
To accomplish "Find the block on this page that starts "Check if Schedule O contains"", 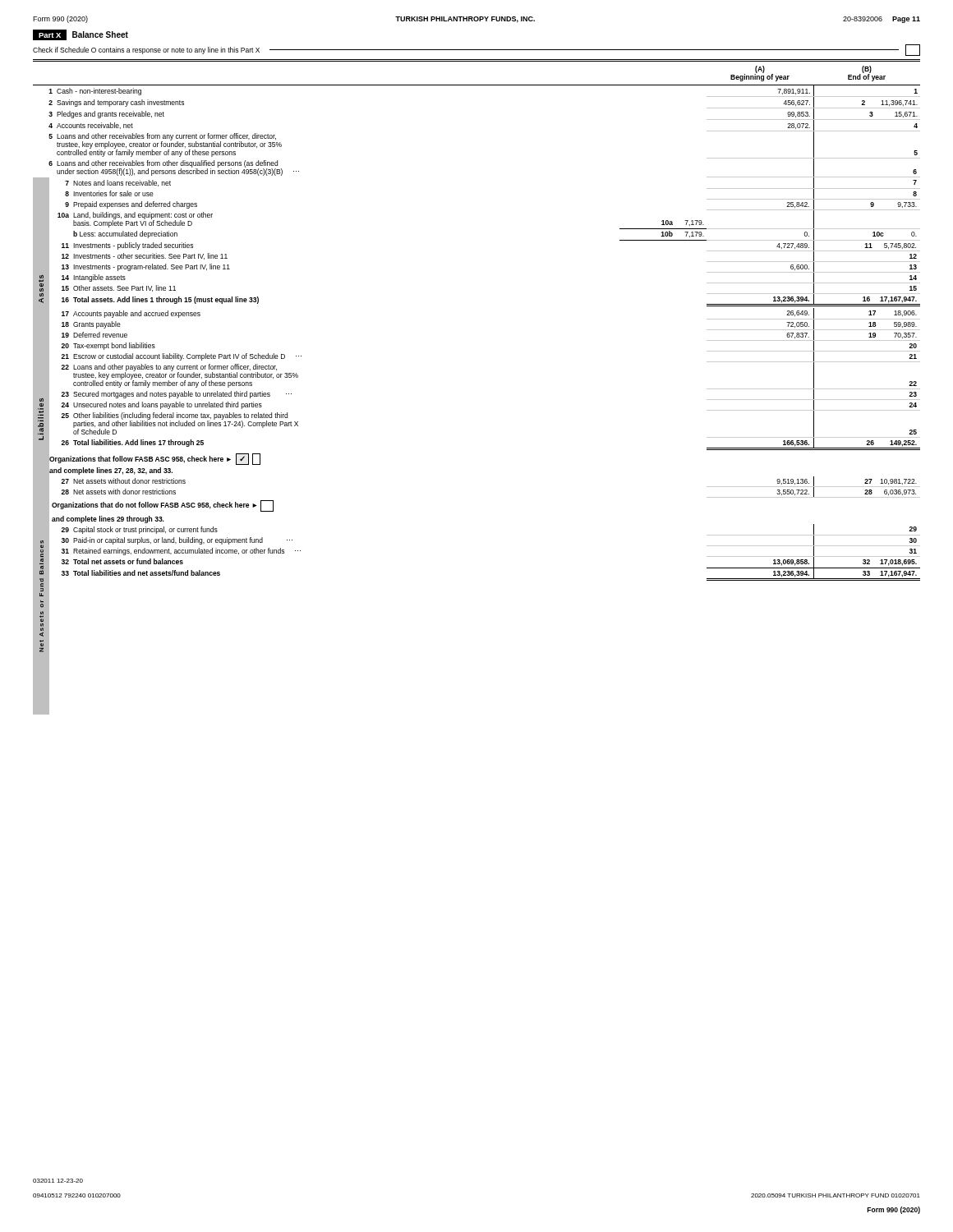I will (476, 50).
